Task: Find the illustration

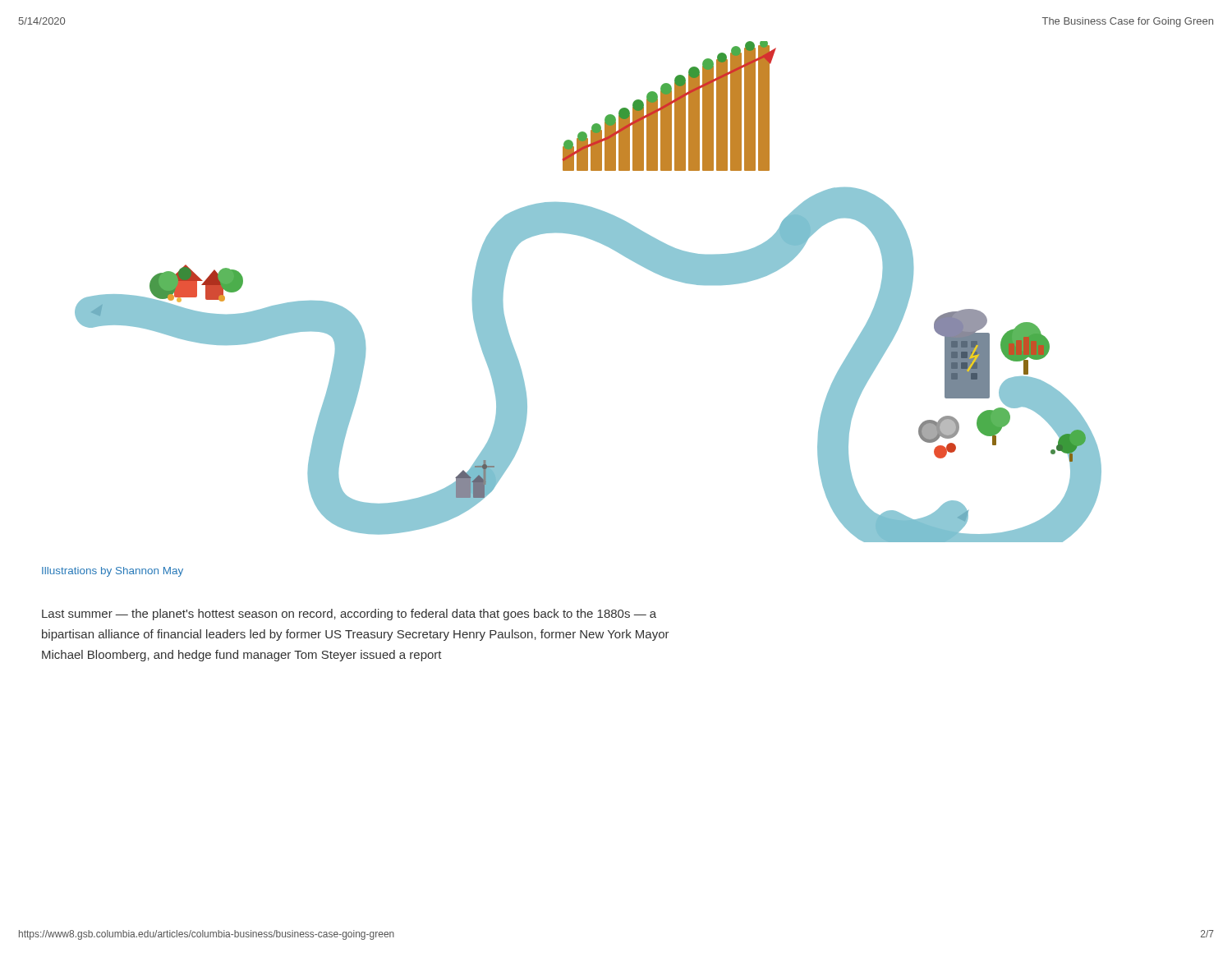Action: [616, 292]
